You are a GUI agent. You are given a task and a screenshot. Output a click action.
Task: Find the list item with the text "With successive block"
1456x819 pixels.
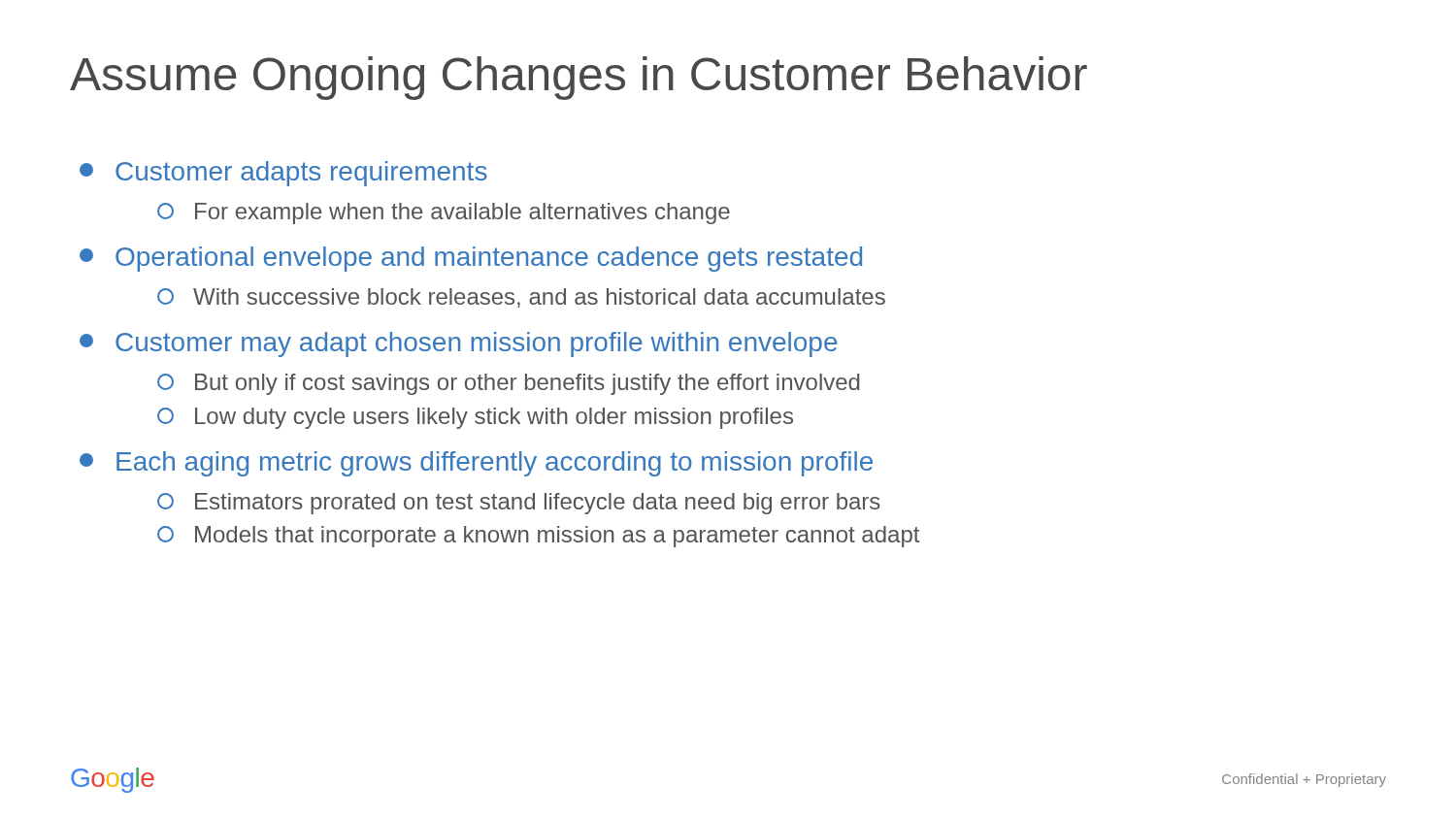522,297
